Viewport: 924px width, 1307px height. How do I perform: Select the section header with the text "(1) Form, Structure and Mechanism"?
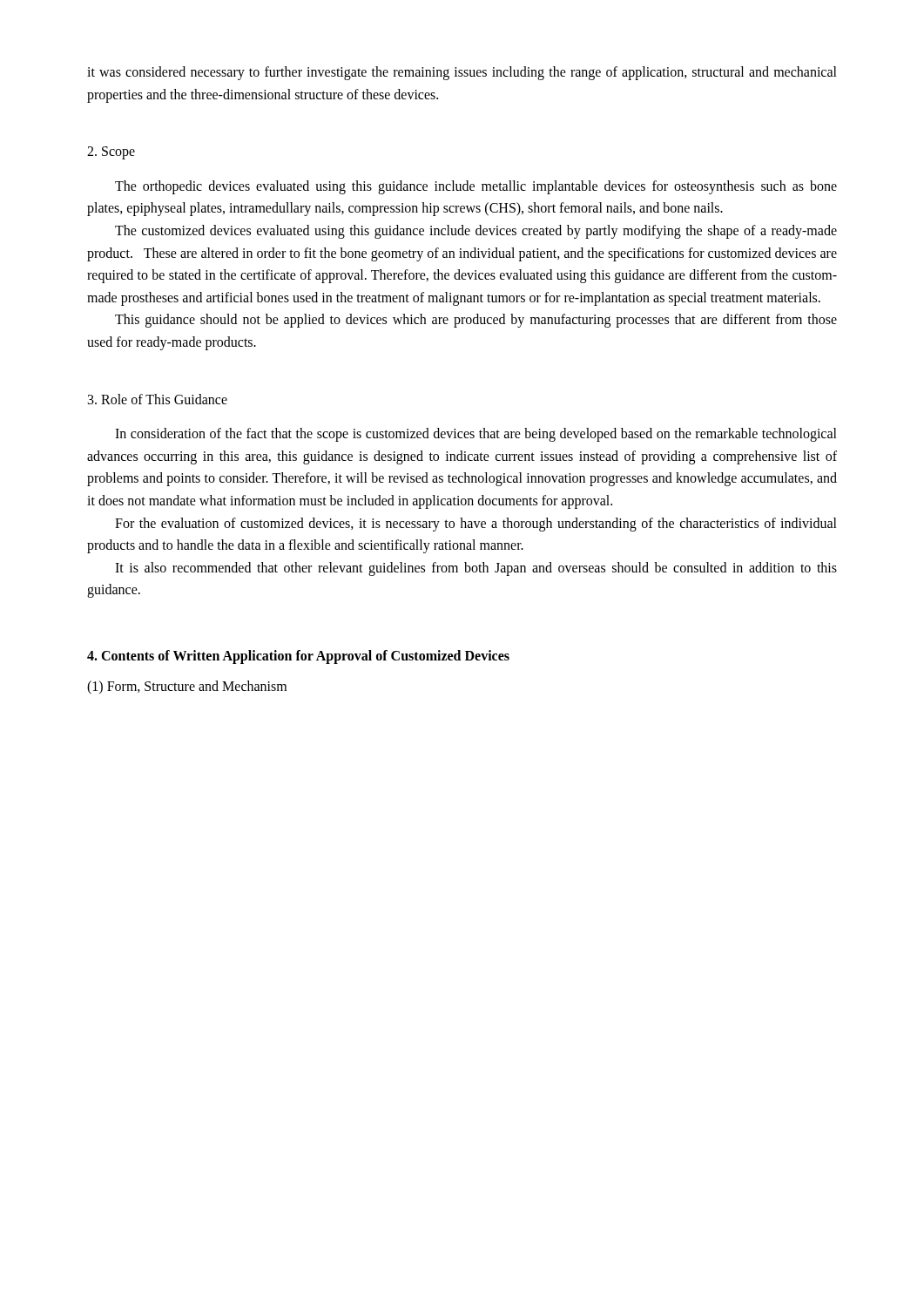tap(187, 687)
